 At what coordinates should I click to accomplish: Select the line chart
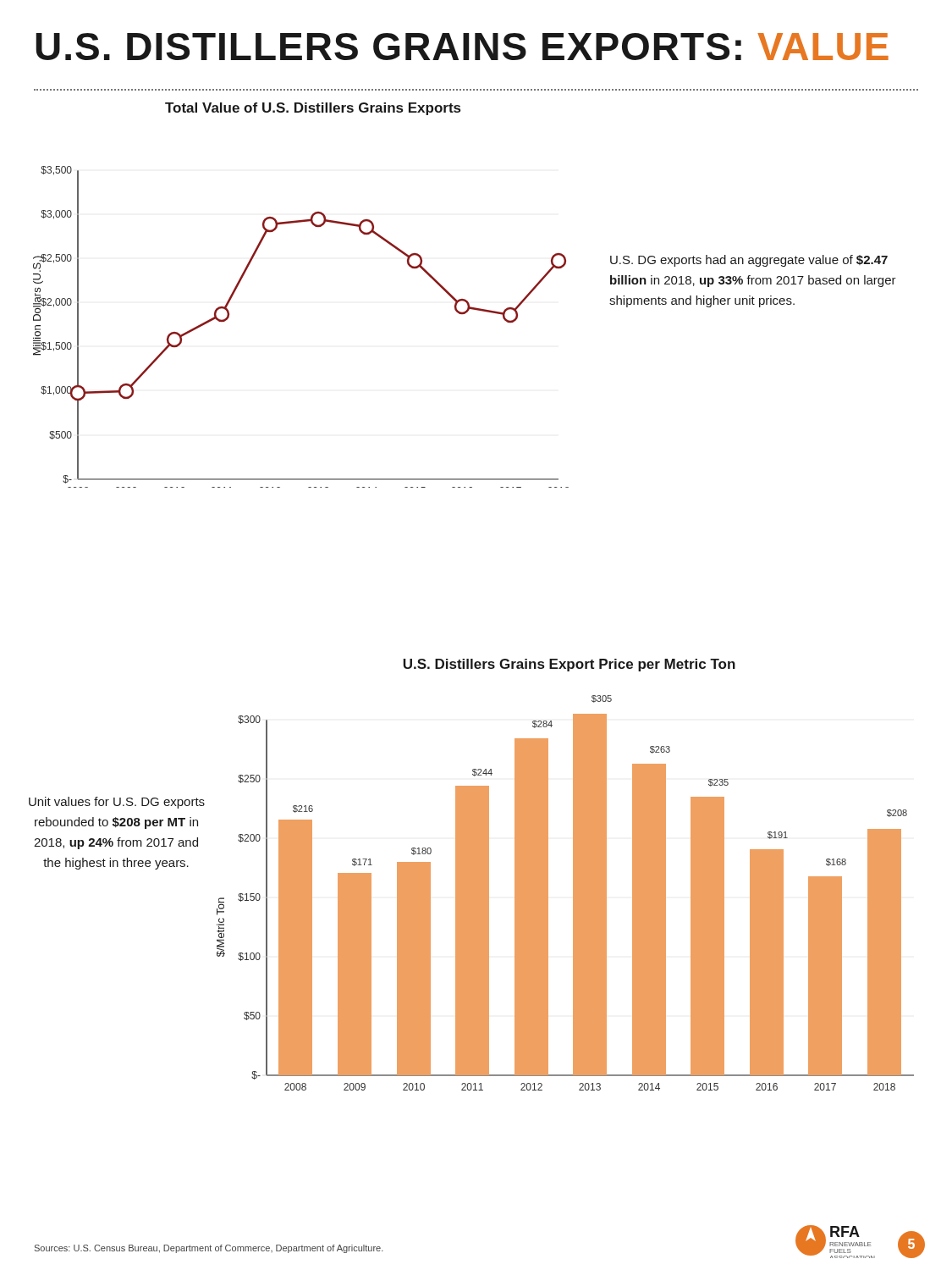[313, 294]
